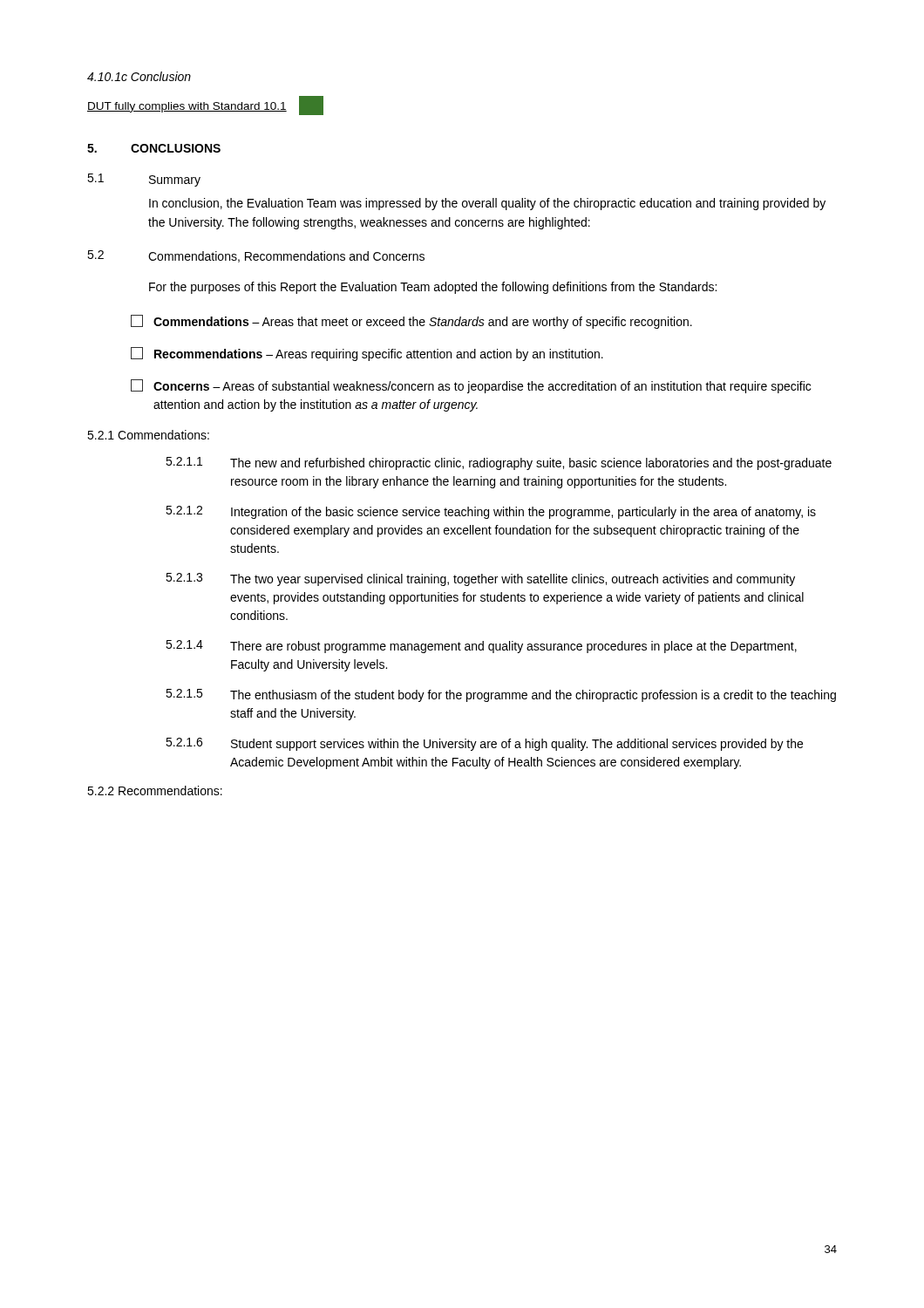Click on the block starting "For the purposes of this Report"
The width and height of the screenshot is (924, 1308).
click(x=433, y=287)
